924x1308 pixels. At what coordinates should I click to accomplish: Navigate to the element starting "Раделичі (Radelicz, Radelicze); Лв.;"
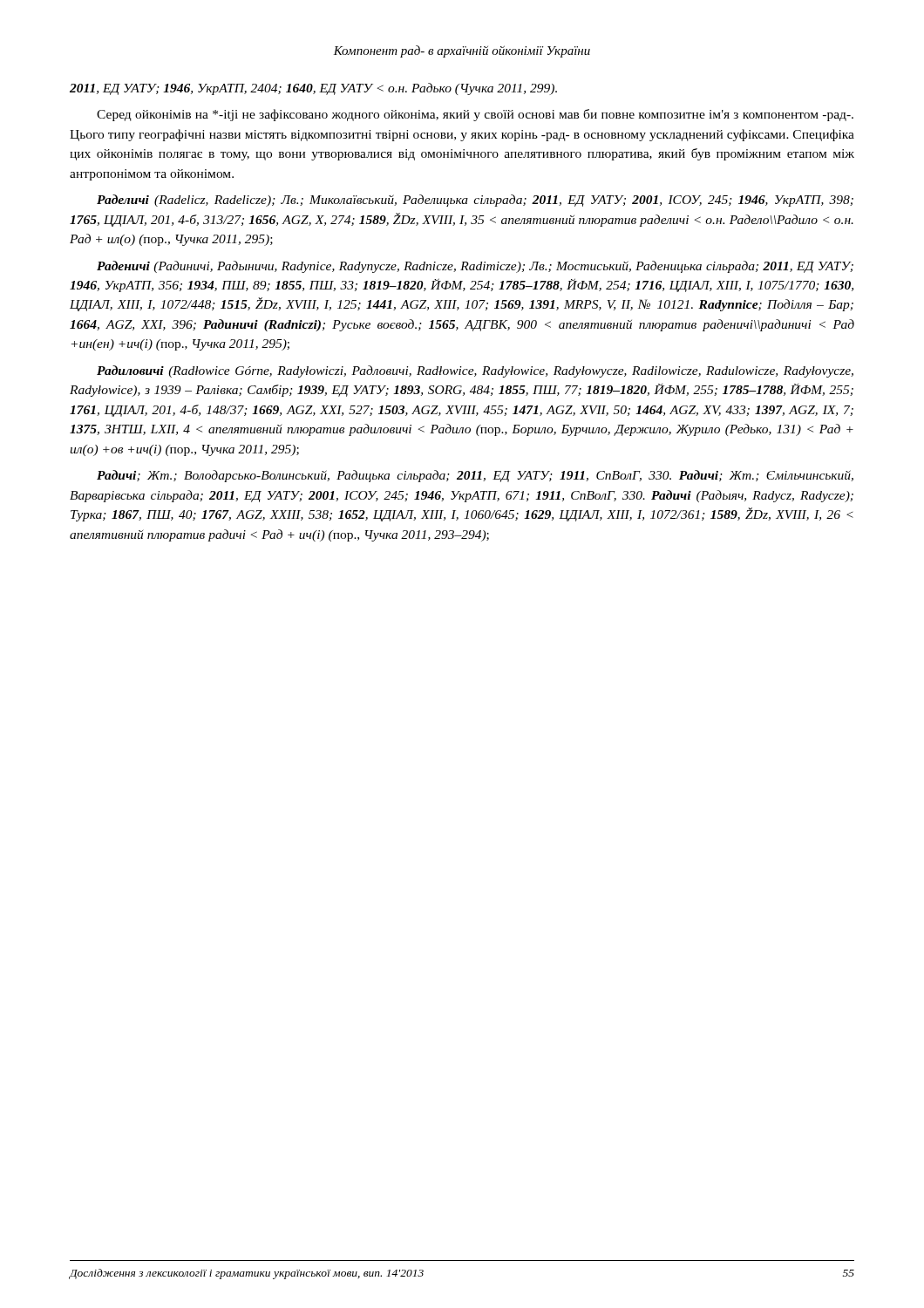[462, 220]
